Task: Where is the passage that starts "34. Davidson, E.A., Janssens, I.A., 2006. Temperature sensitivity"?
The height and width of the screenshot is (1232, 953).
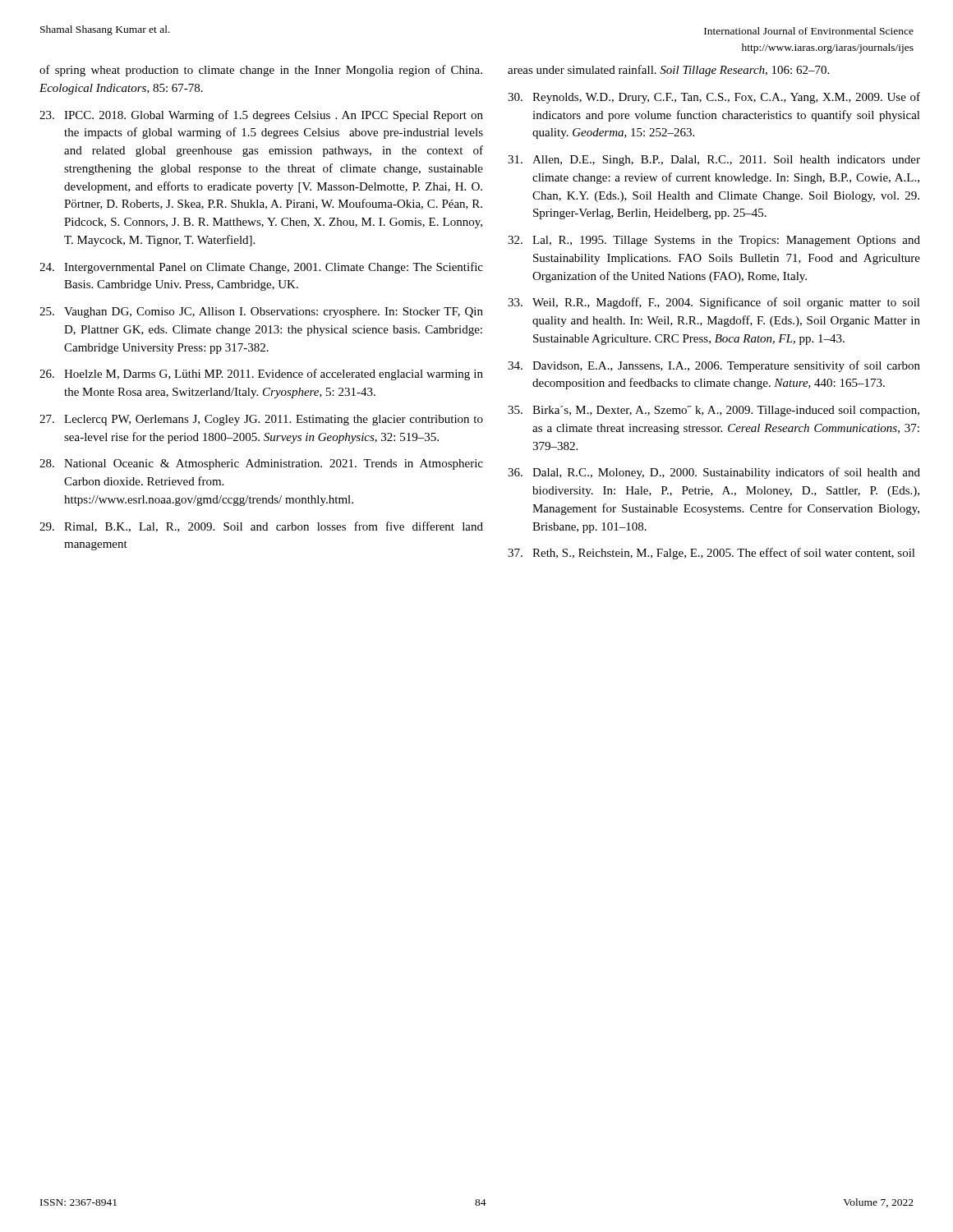Action: pyautogui.click(x=714, y=375)
